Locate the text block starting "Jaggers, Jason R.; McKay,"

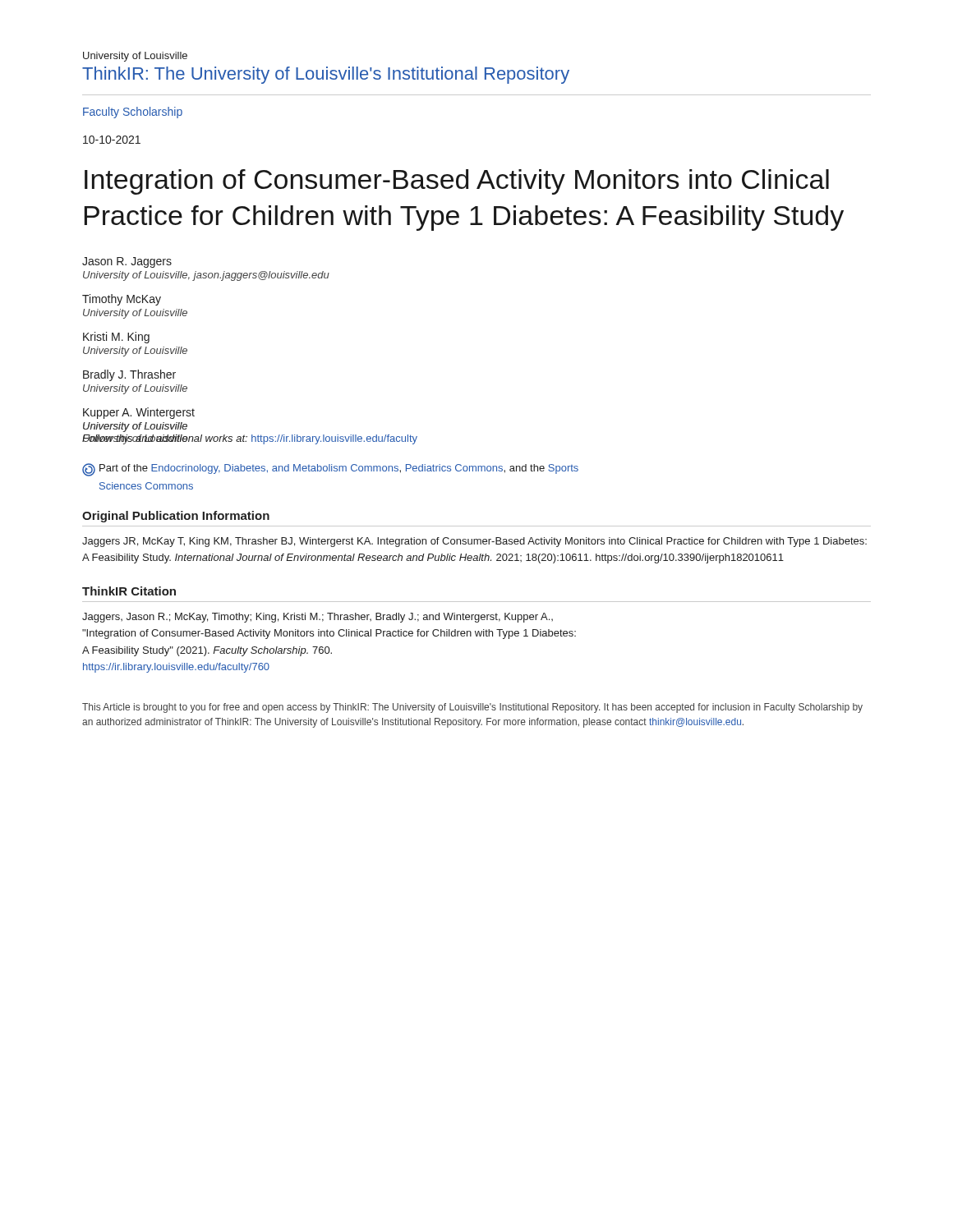point(329,641)
